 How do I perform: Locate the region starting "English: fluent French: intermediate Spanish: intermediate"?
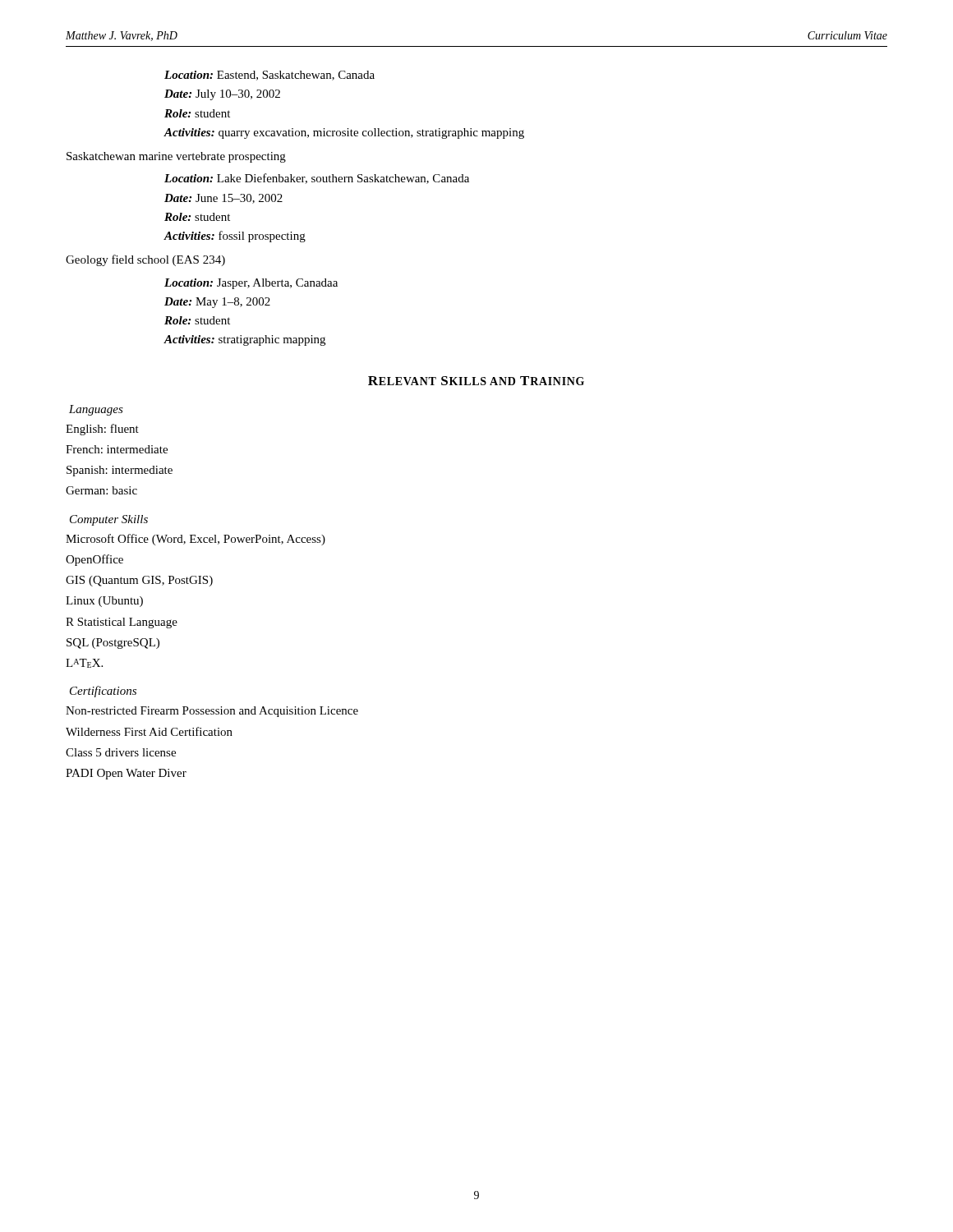click(x=102, y=430)
